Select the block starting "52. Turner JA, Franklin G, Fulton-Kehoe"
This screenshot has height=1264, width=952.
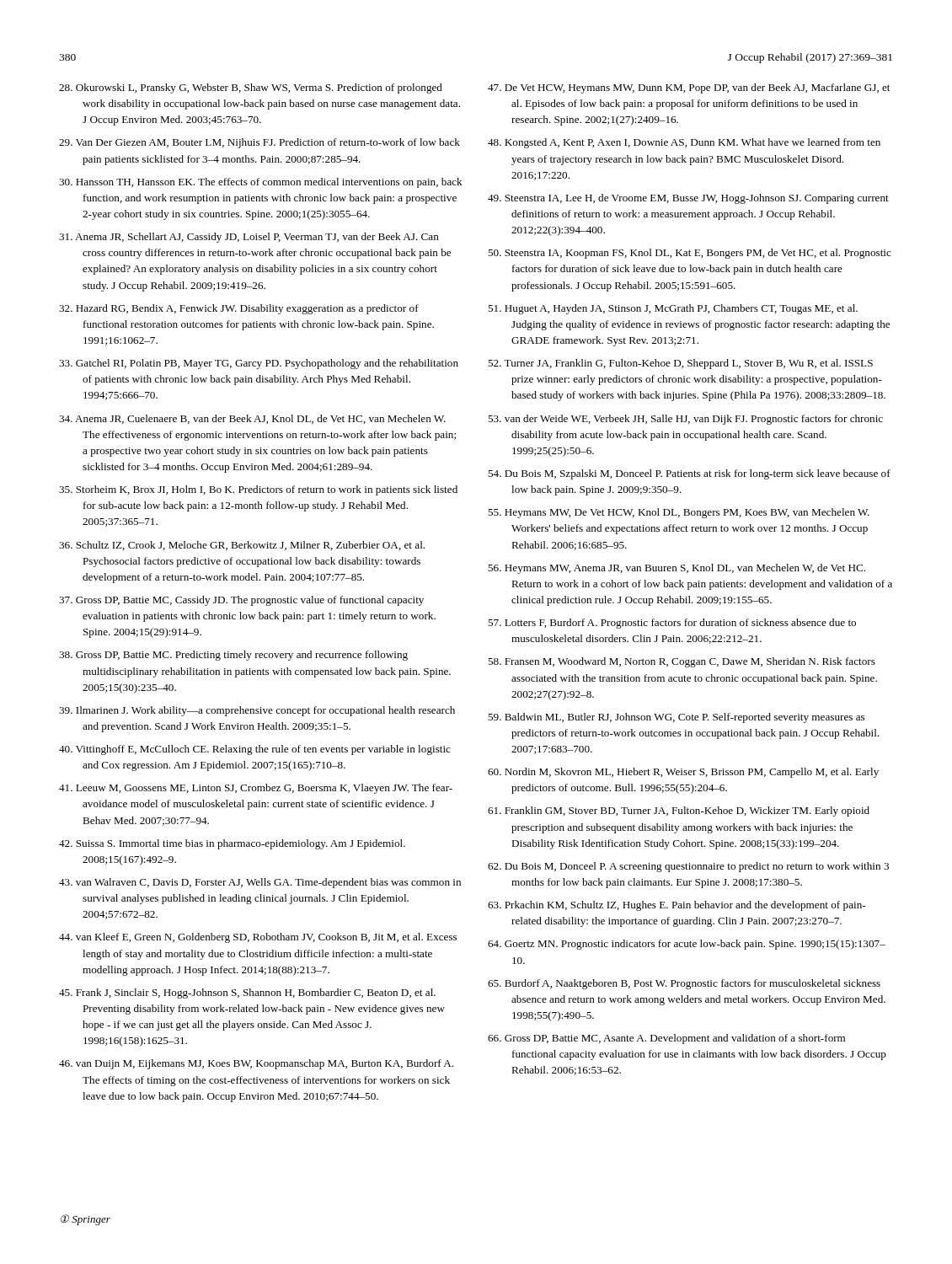(687, 379)
